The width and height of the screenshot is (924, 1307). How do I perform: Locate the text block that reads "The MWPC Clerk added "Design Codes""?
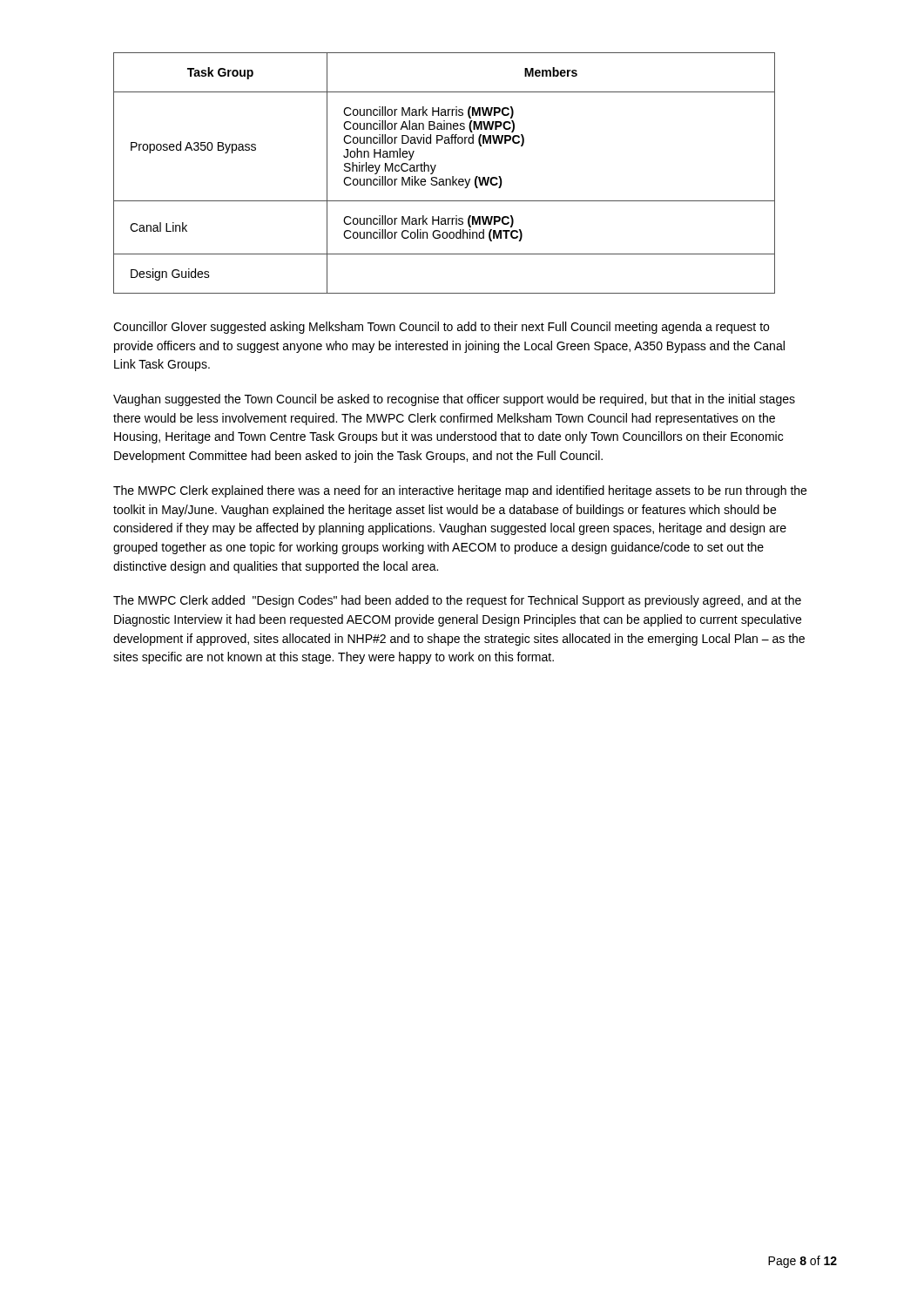[459, 629]
